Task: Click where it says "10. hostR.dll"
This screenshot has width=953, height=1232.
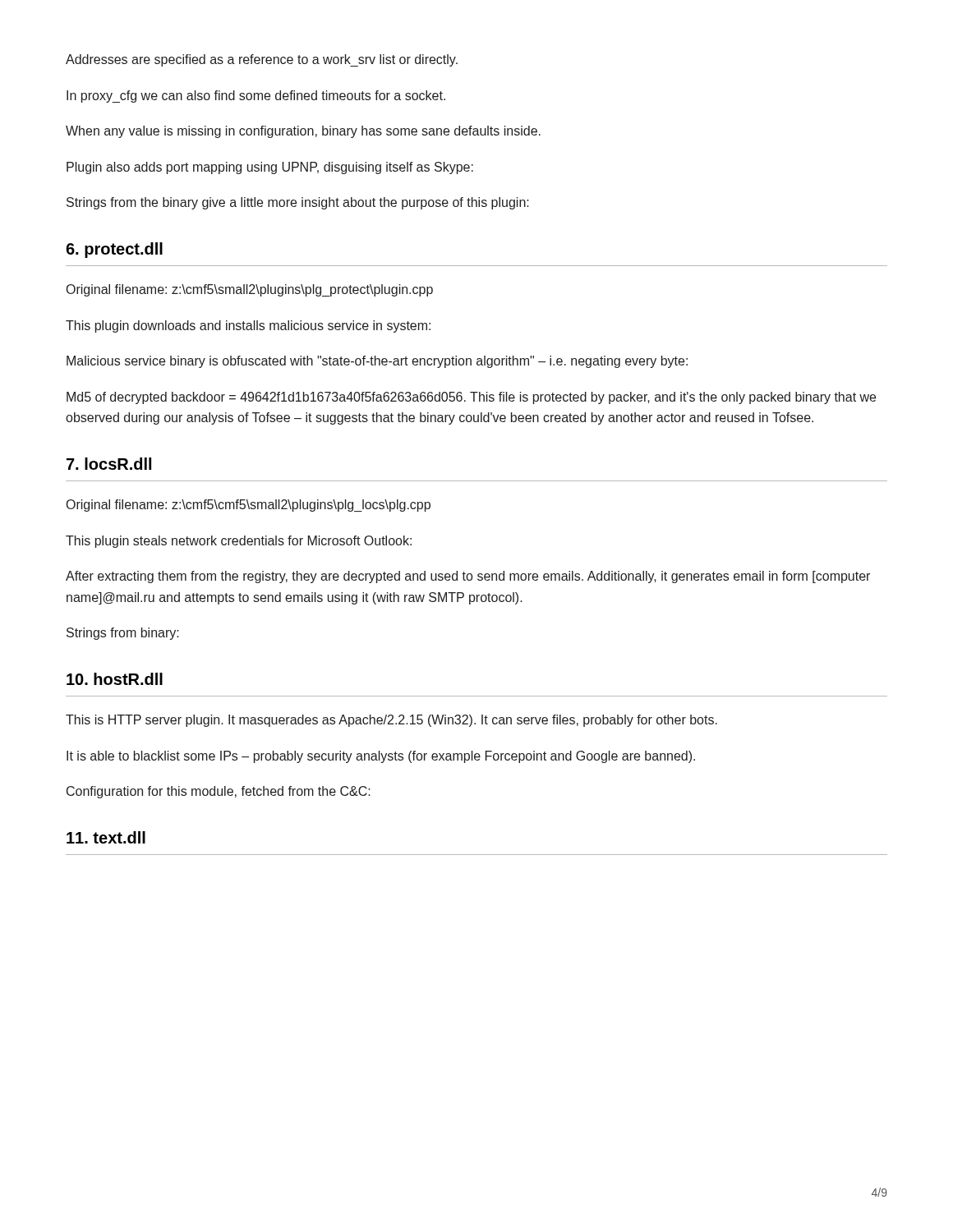Action: tap(115, 679)
